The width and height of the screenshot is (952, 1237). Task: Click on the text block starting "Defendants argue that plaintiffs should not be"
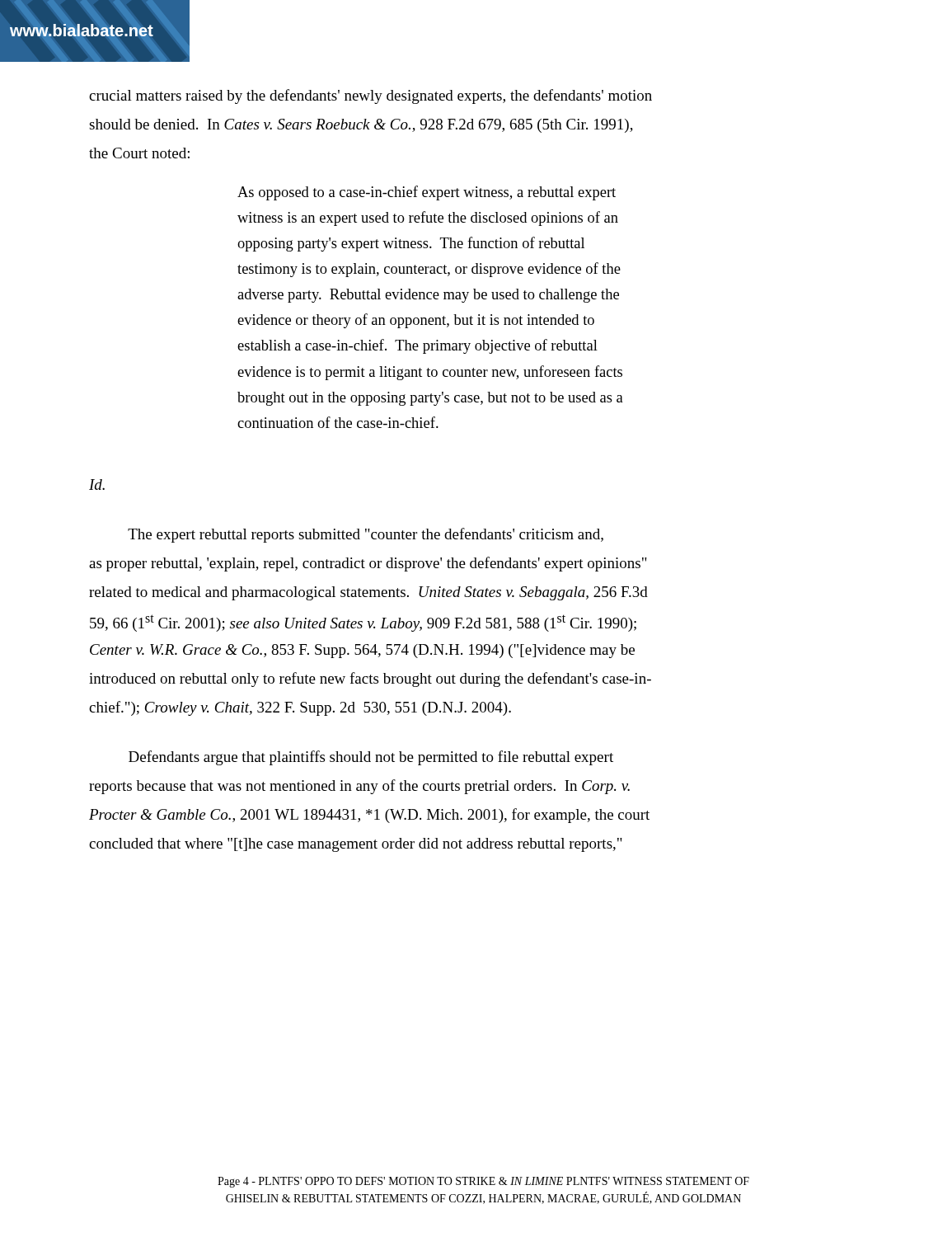(351, 757)
